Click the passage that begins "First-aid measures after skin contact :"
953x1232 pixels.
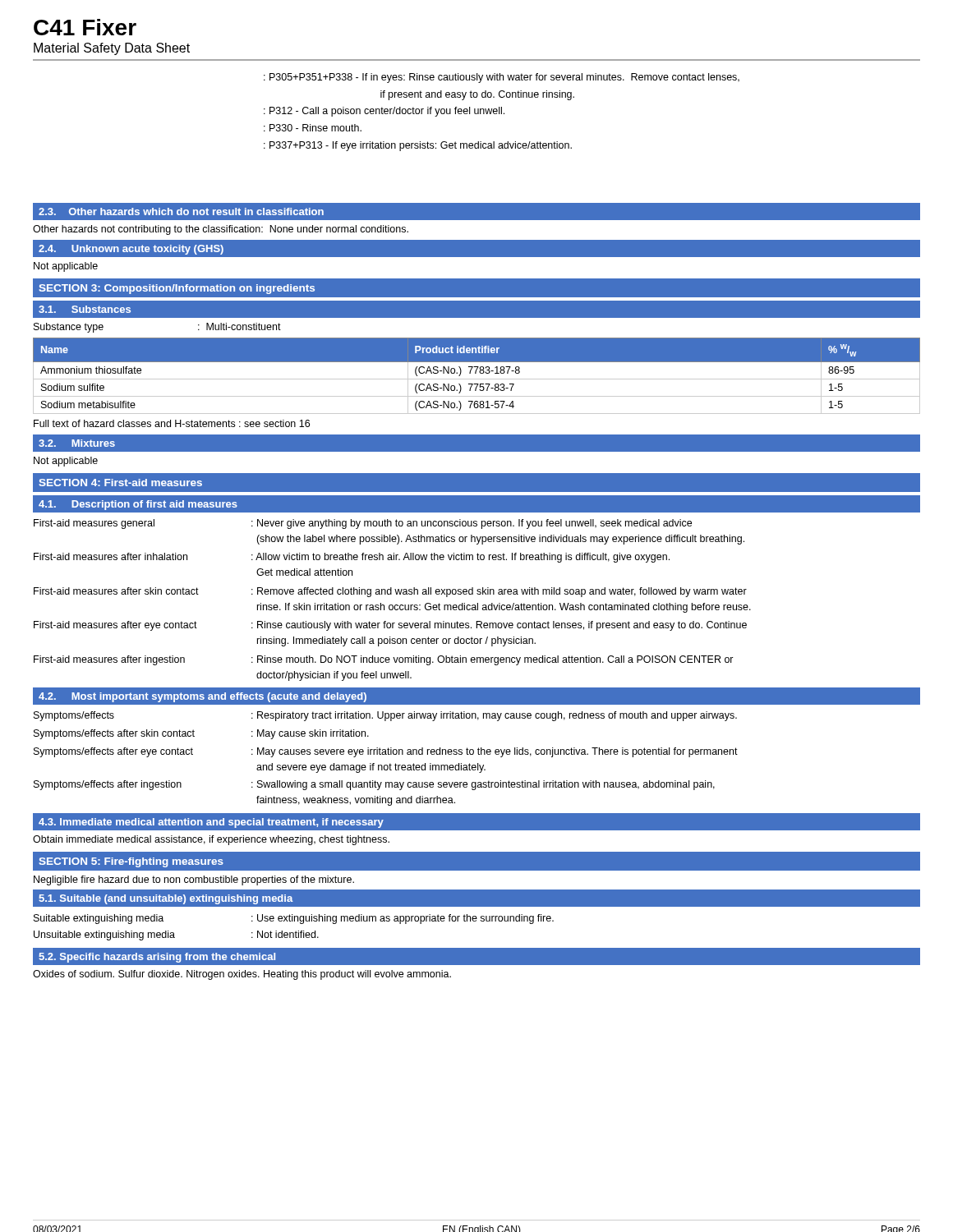(476, 599)
